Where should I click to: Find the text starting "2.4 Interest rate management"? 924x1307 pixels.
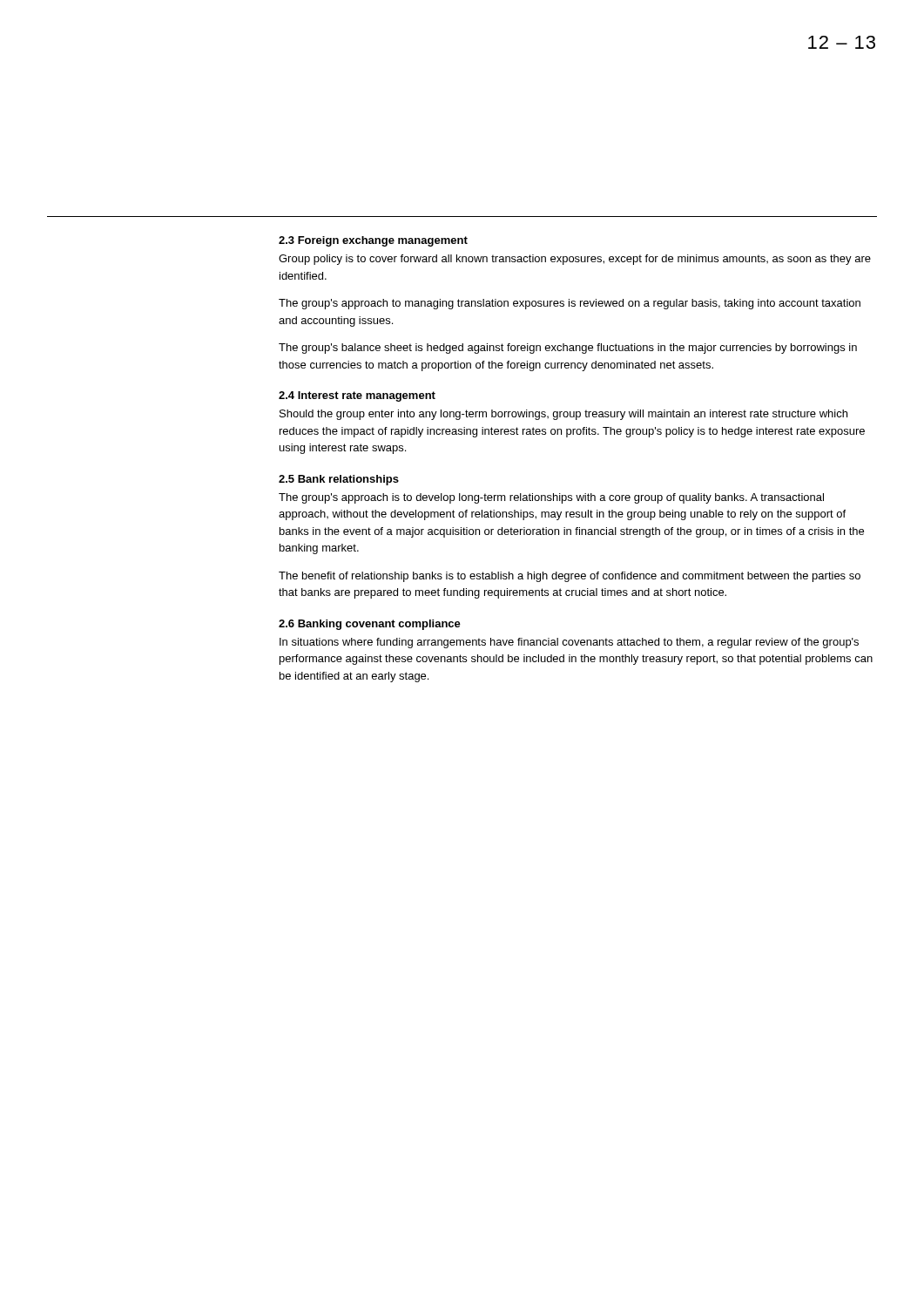click(357, 395)
